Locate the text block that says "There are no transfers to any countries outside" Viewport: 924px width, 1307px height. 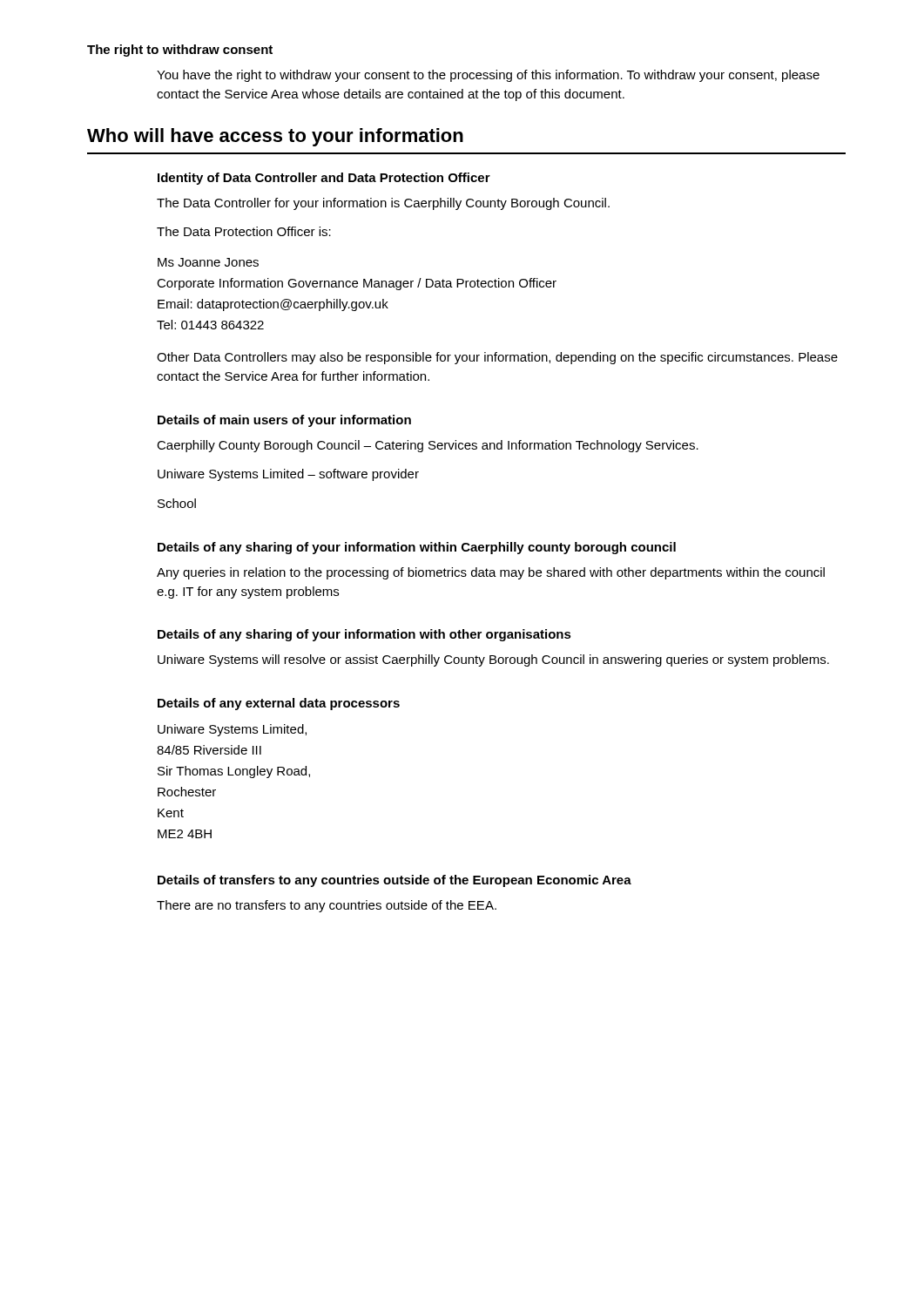327,905
